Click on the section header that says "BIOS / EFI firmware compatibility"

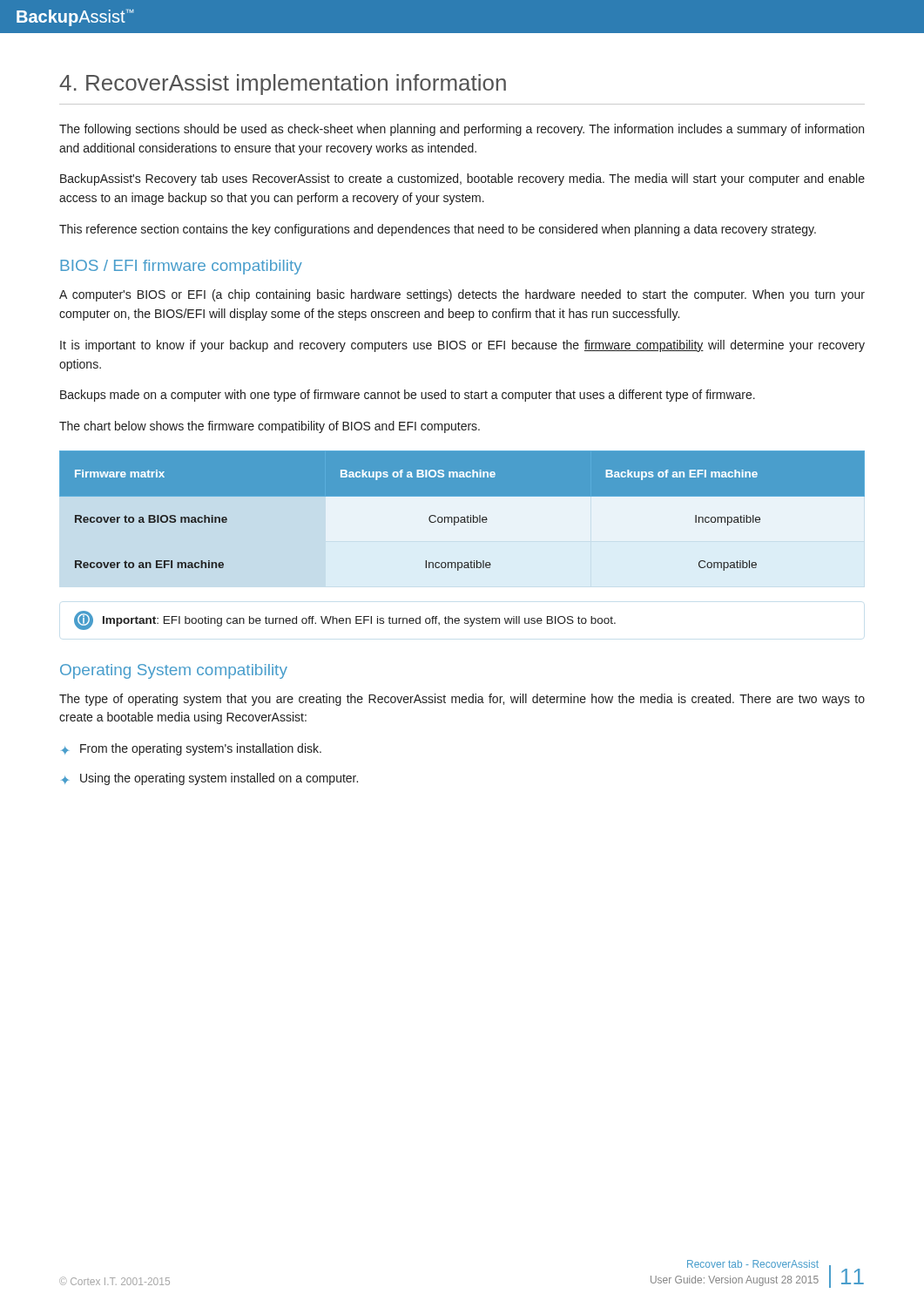click(181, 266)
